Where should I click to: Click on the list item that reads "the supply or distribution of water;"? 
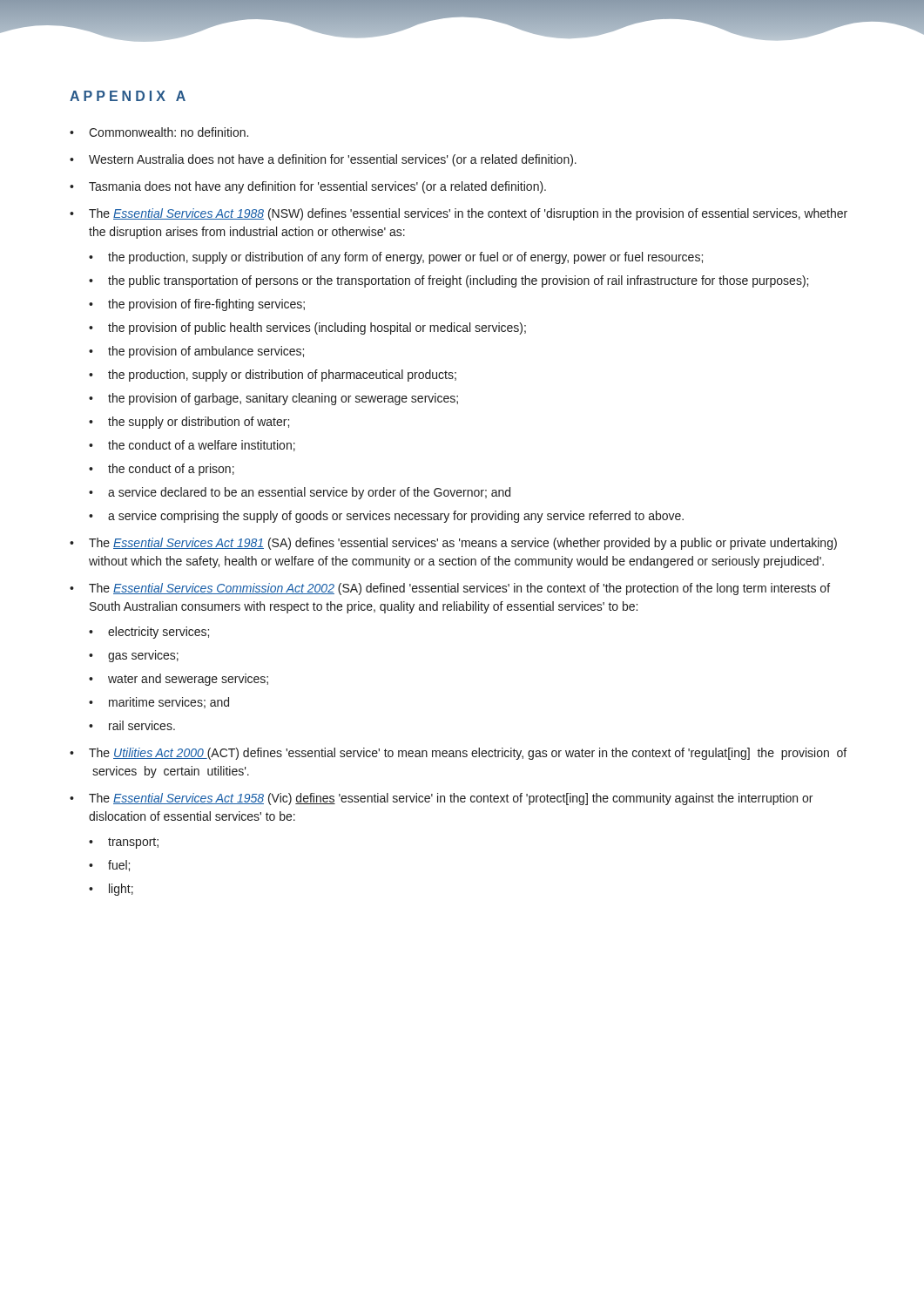pos(199,422)
